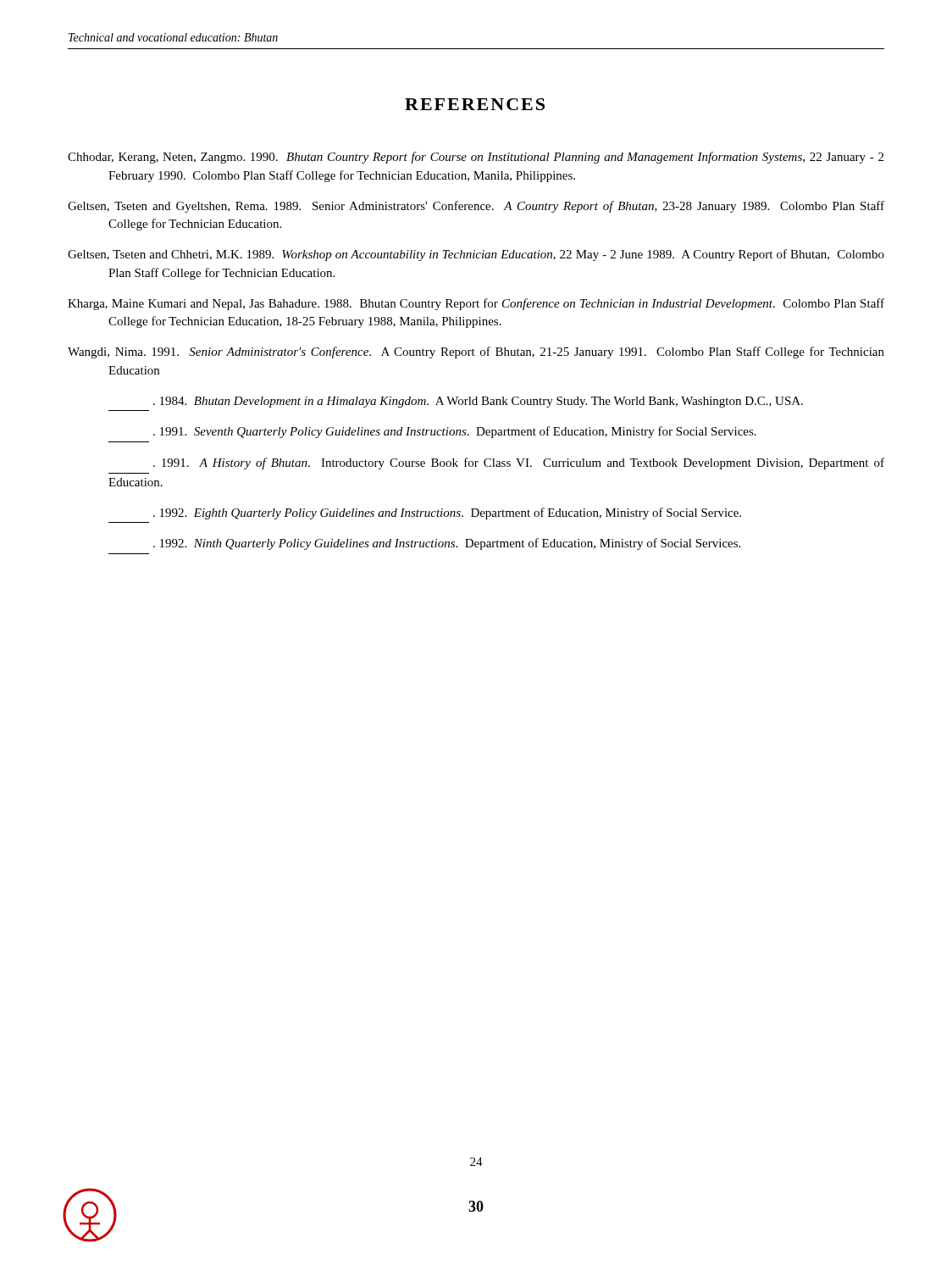Click on the element starting "Geltsen, Tseten and Chhetri,"

click(476, 263)
